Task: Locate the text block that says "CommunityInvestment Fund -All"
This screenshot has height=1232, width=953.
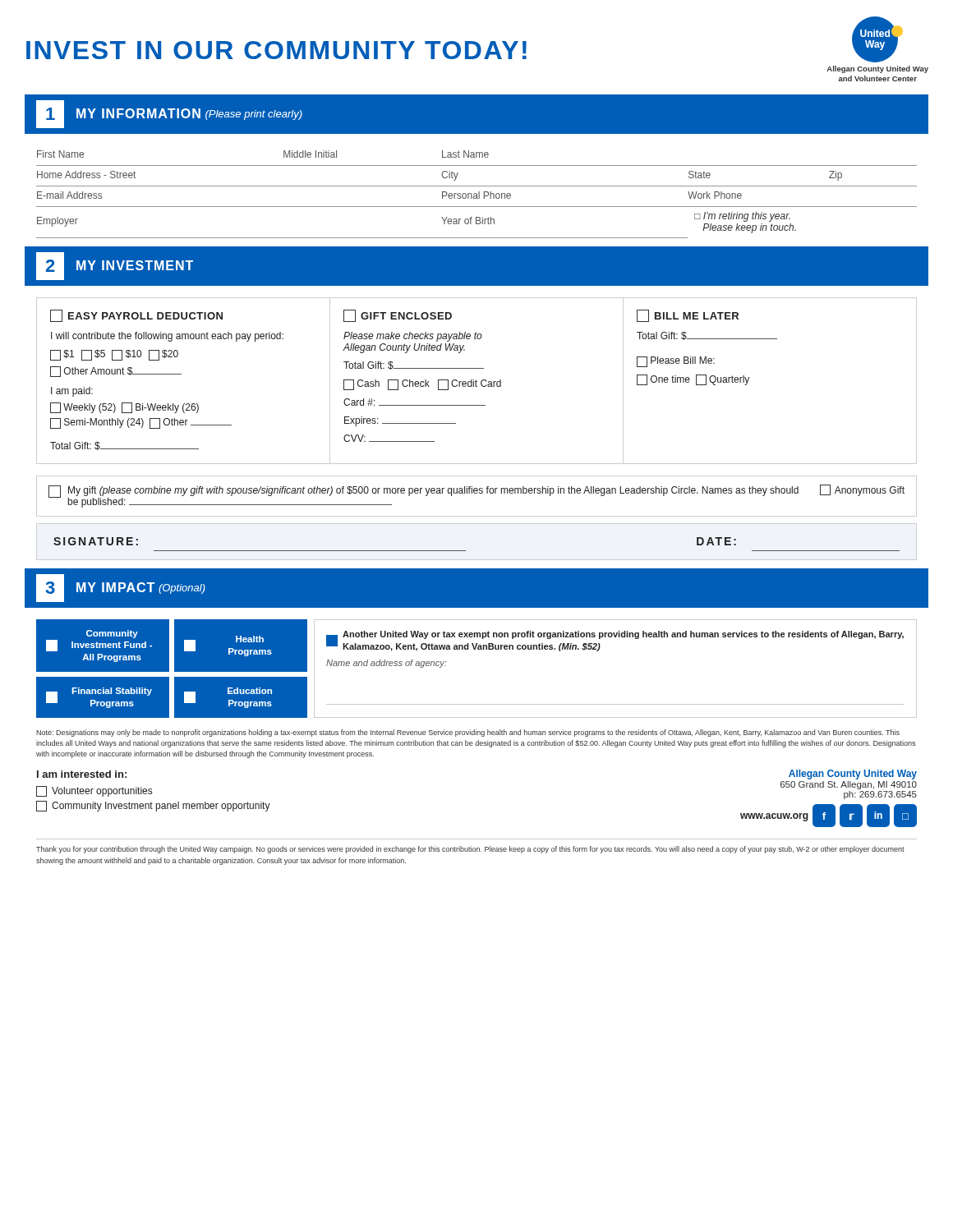Action: [x=103, y=646]
